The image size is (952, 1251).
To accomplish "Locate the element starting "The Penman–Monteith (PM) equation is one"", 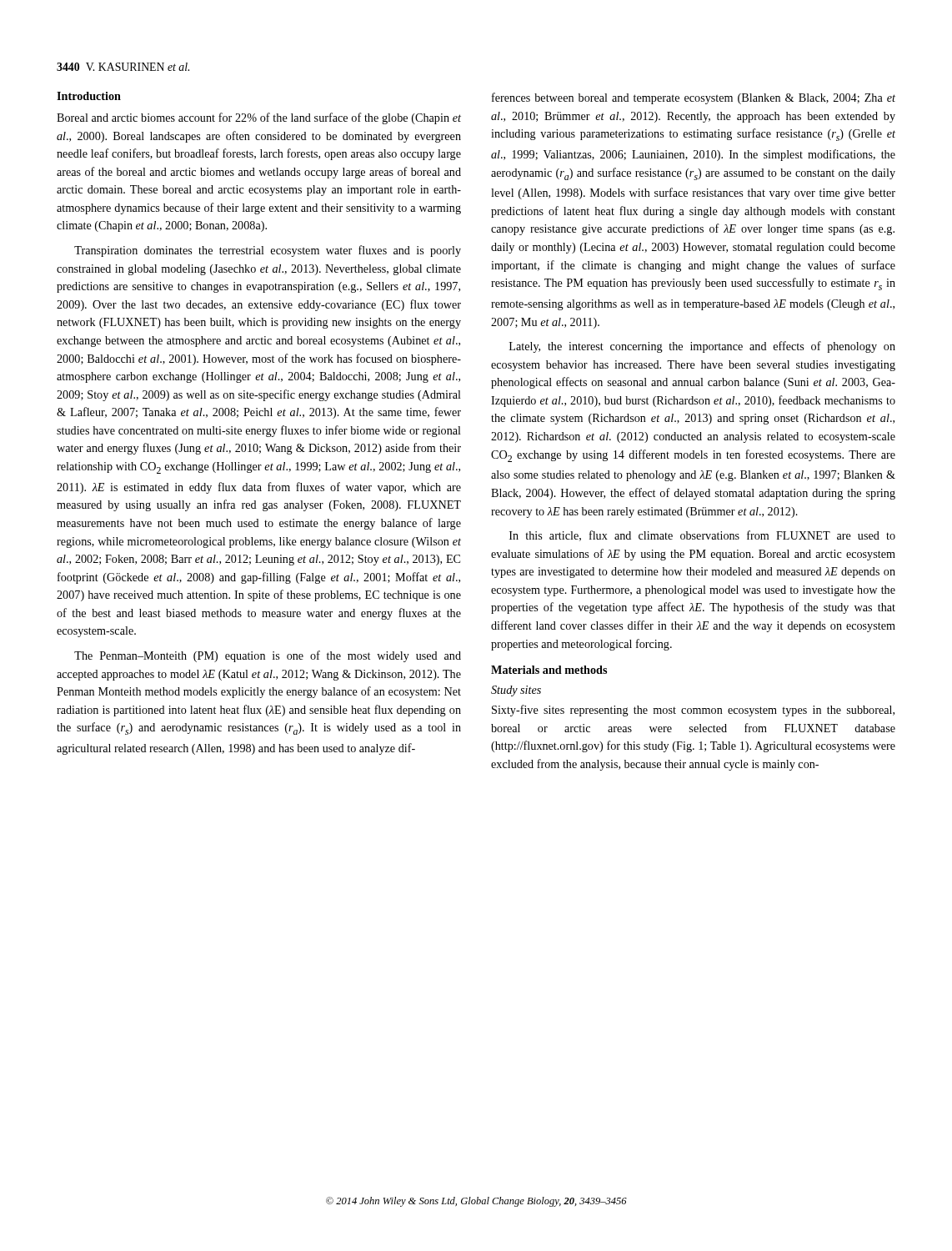I will (259, 702).
